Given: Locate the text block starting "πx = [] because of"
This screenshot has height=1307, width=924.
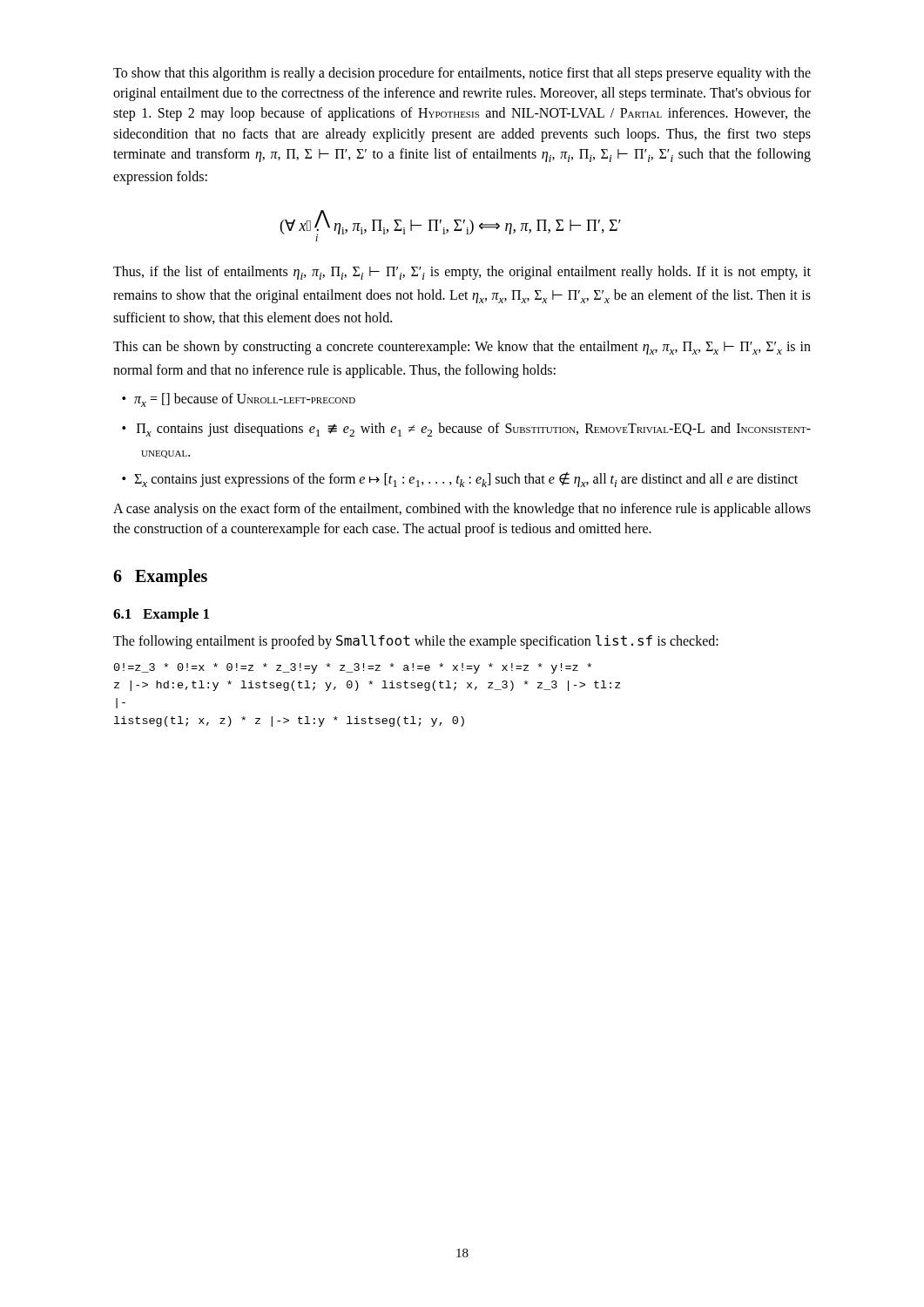Looking at the screenshot, I should [239, 400].
